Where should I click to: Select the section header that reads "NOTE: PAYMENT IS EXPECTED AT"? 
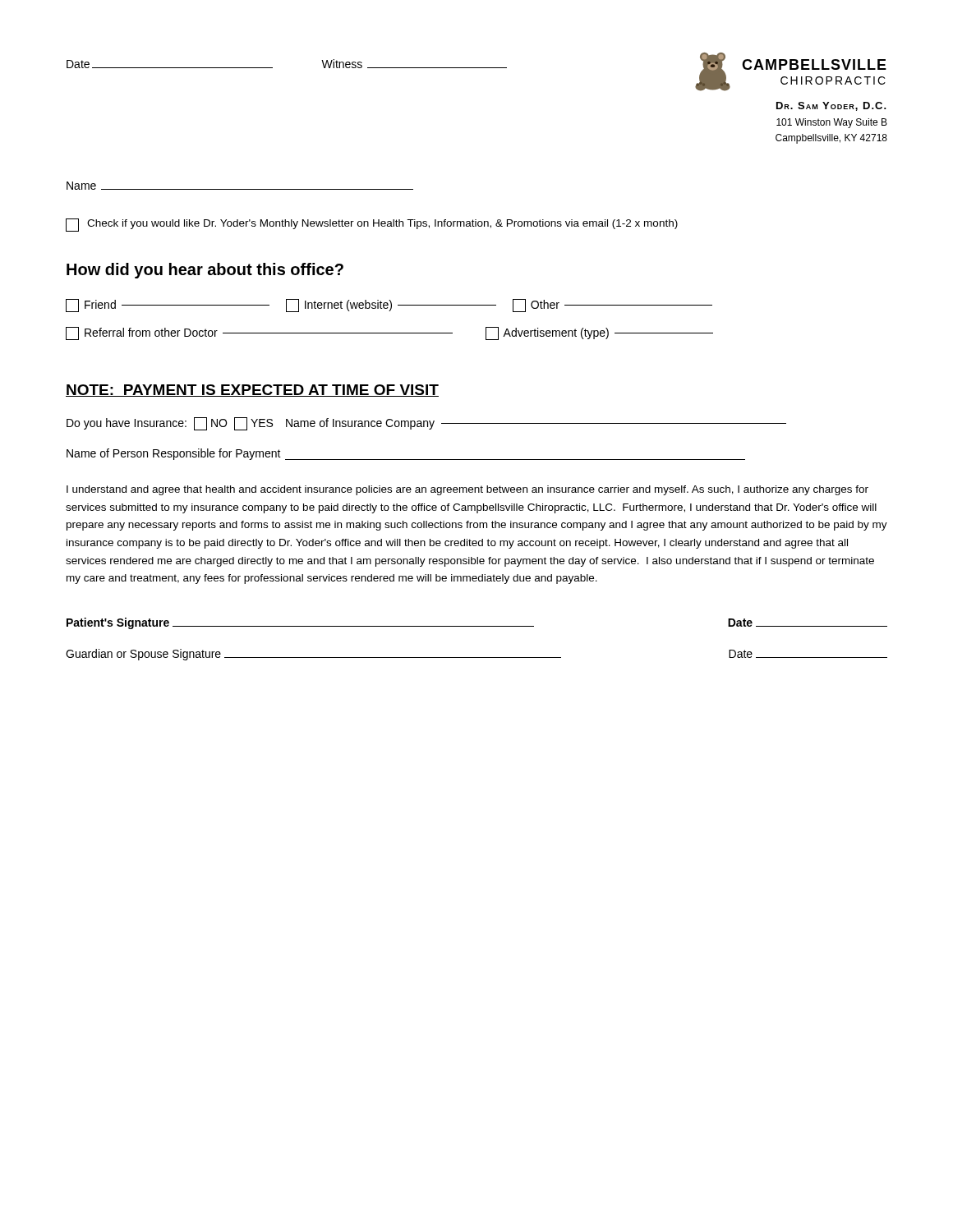coord(252,390)
